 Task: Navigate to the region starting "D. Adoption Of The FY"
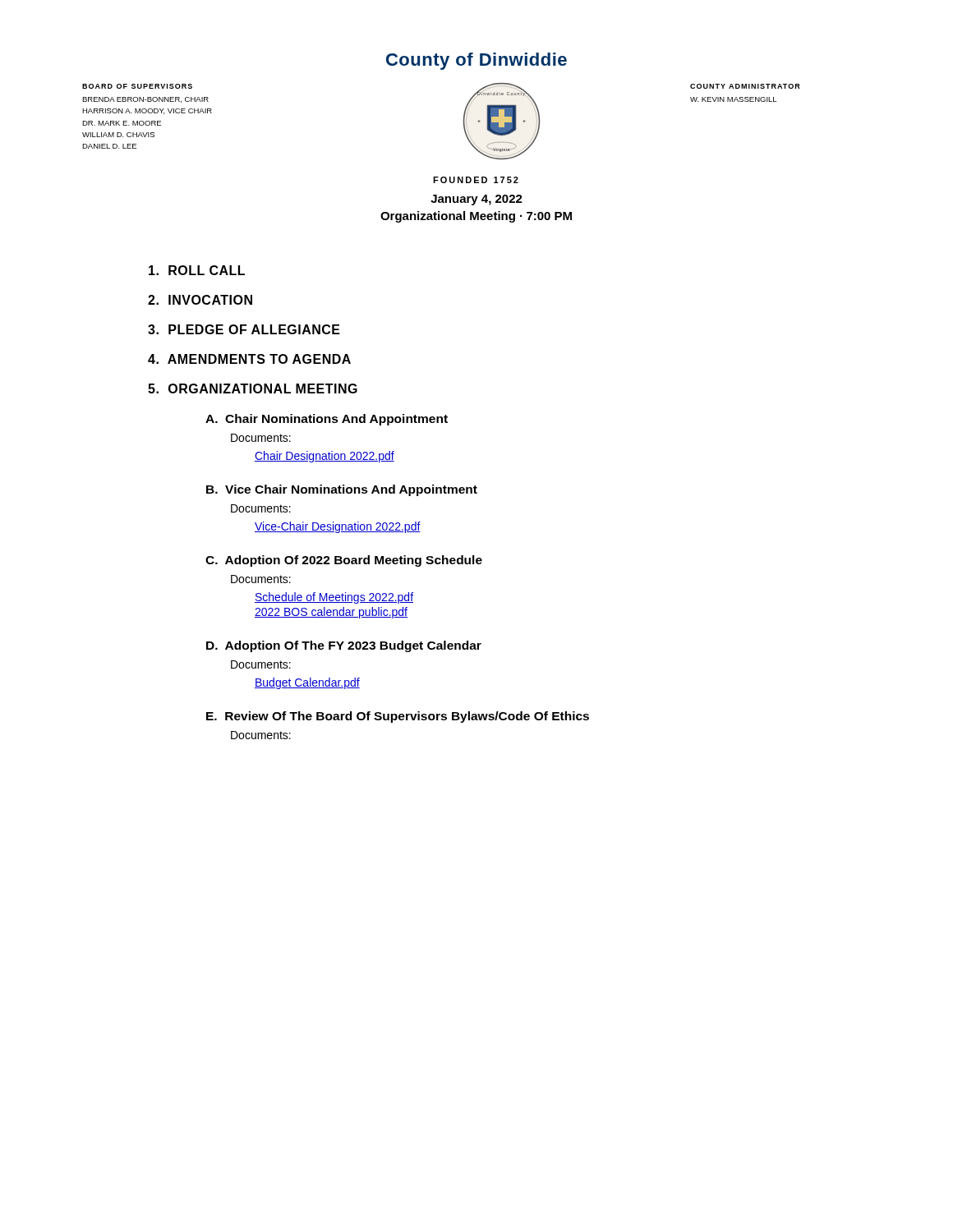tap(343, 645)
